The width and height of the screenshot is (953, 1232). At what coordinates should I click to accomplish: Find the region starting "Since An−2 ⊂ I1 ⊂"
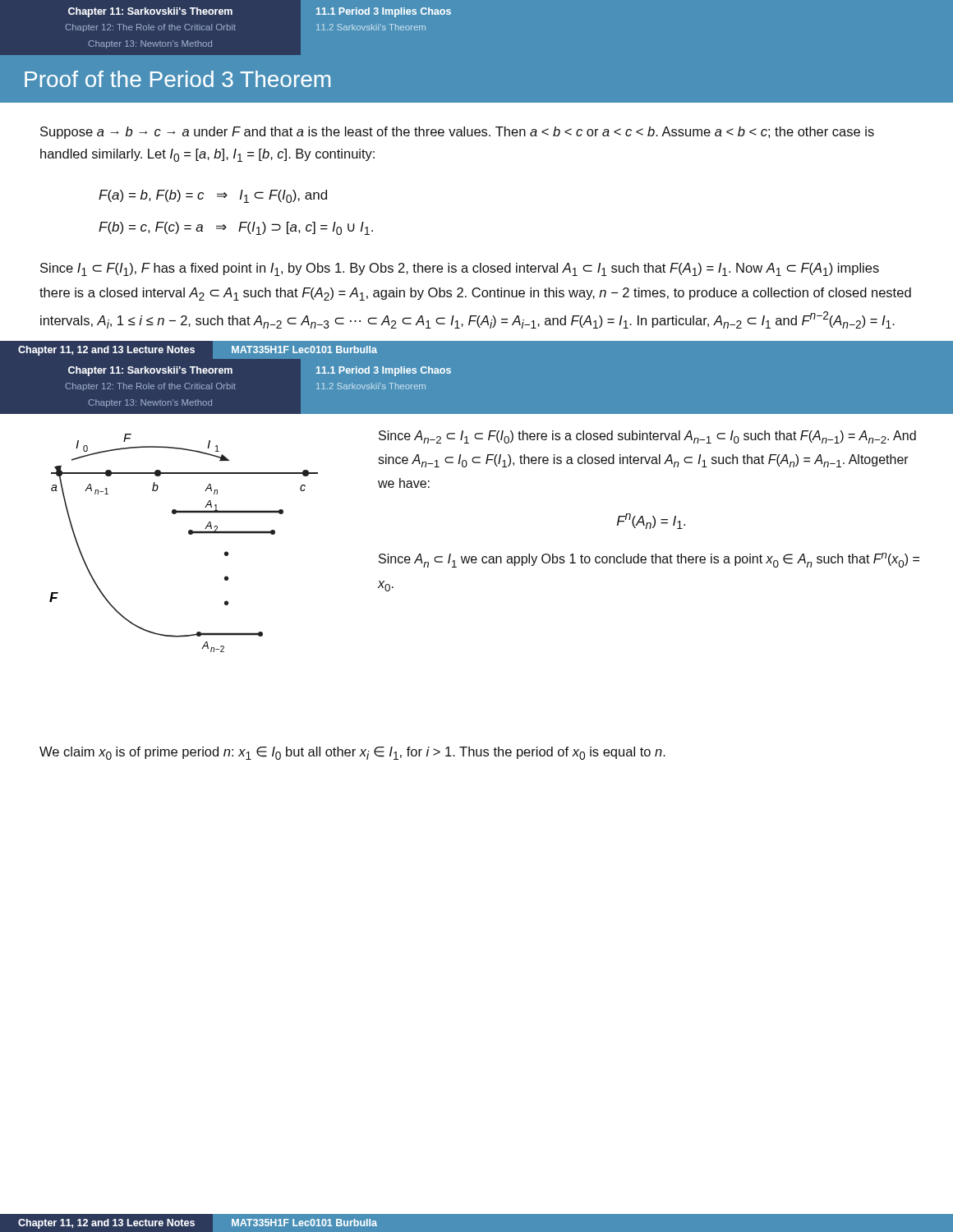647,460
